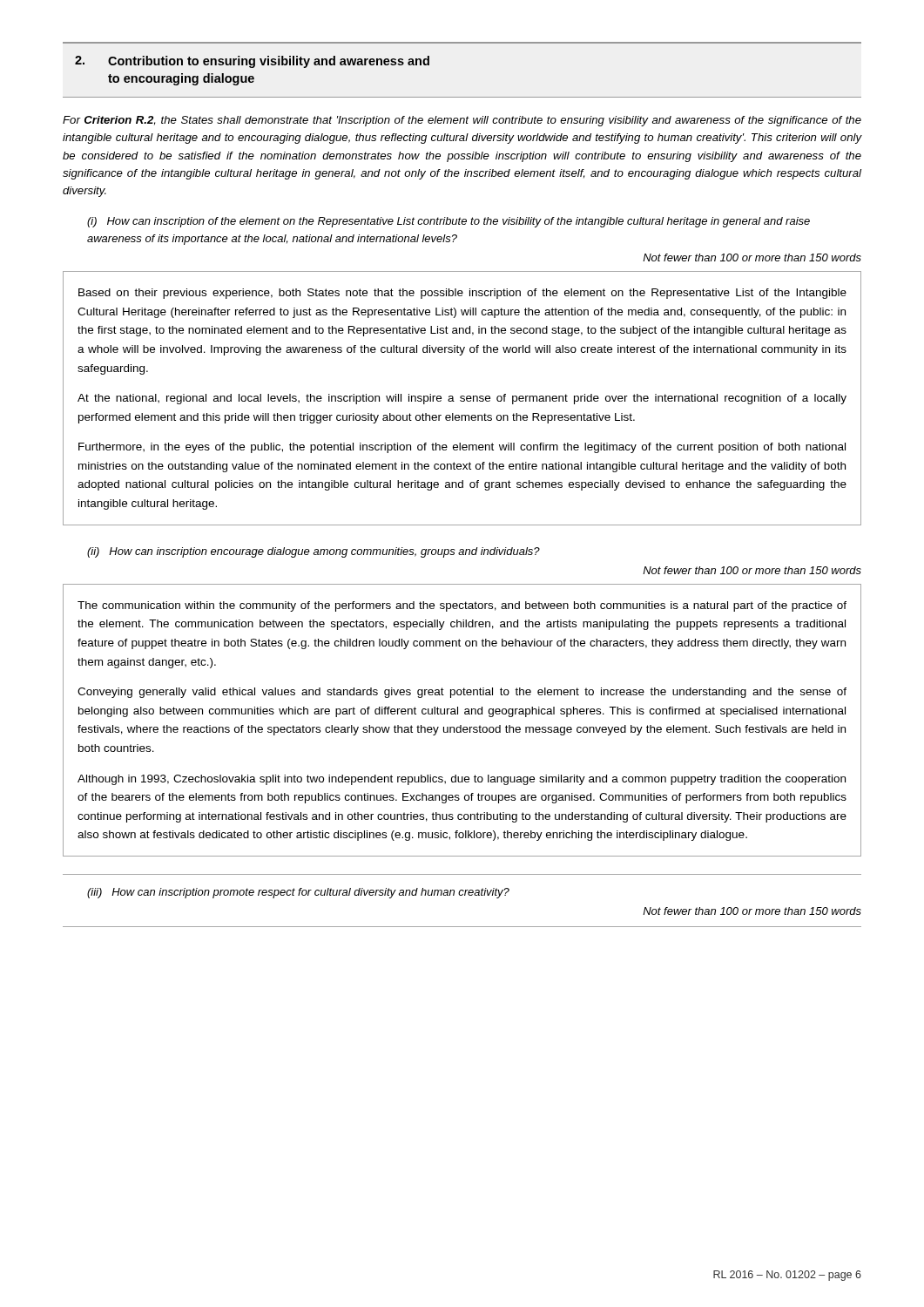Viewport: 924px width, 1307px height.
Task: Find the block on this page that starts "(i) How can"
Action: (x=449, y=230)
